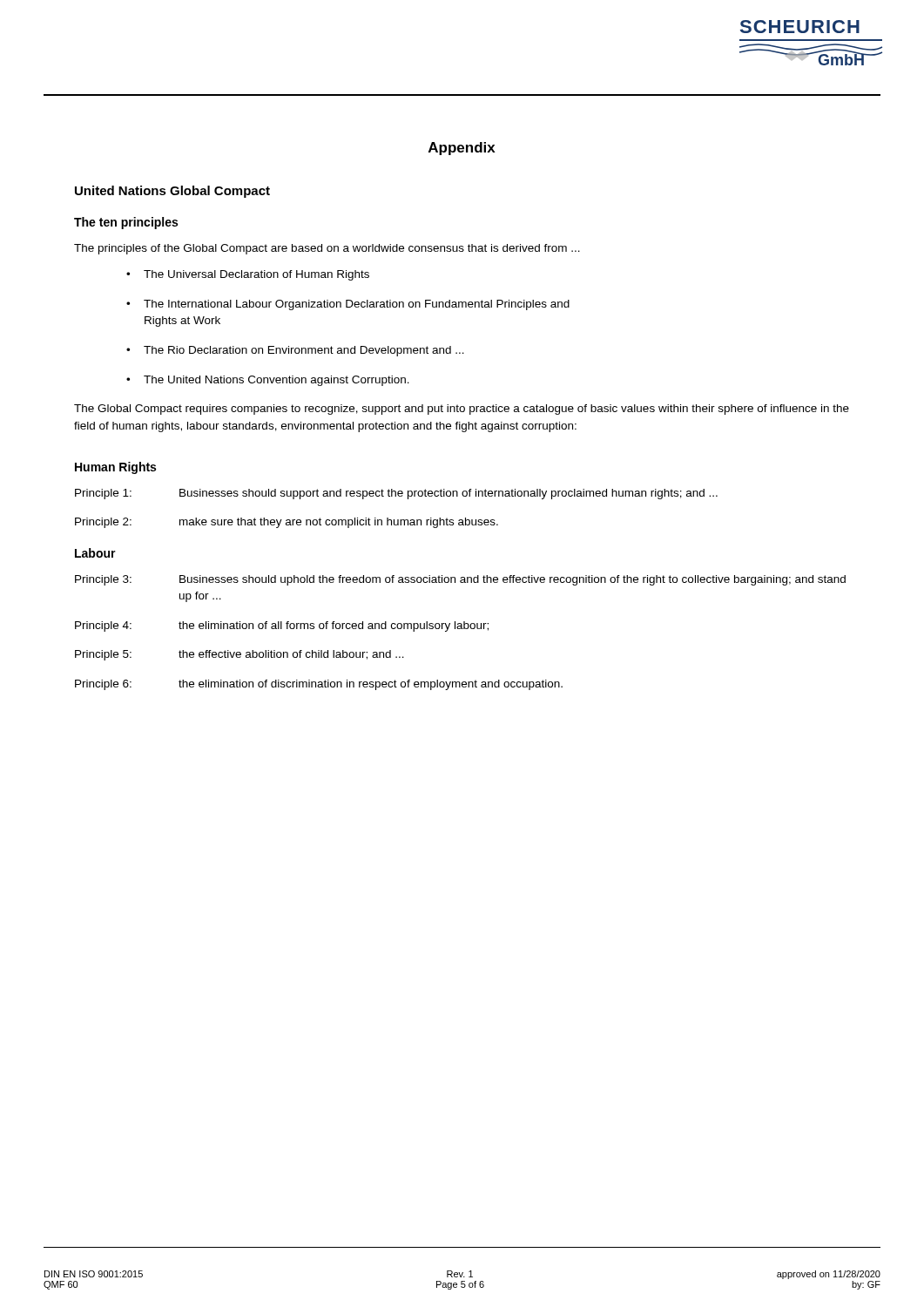Image resolution: width=924 pixels, height=1307 pixels.
Task: Click on the text block starting "The International Labour Organization Declaration"
Action: pos(357,312)
